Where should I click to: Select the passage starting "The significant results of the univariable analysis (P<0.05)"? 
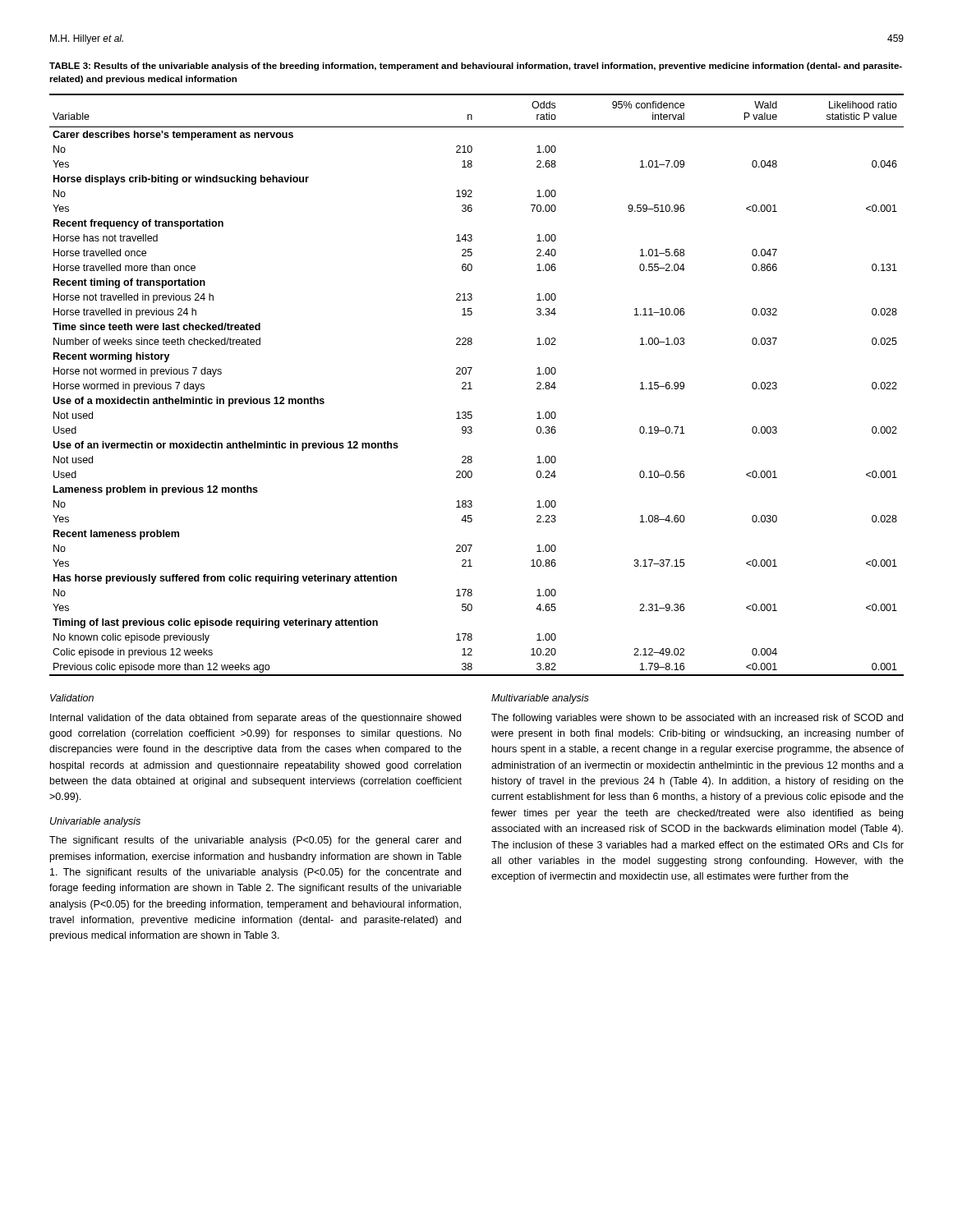click(255, 889)
